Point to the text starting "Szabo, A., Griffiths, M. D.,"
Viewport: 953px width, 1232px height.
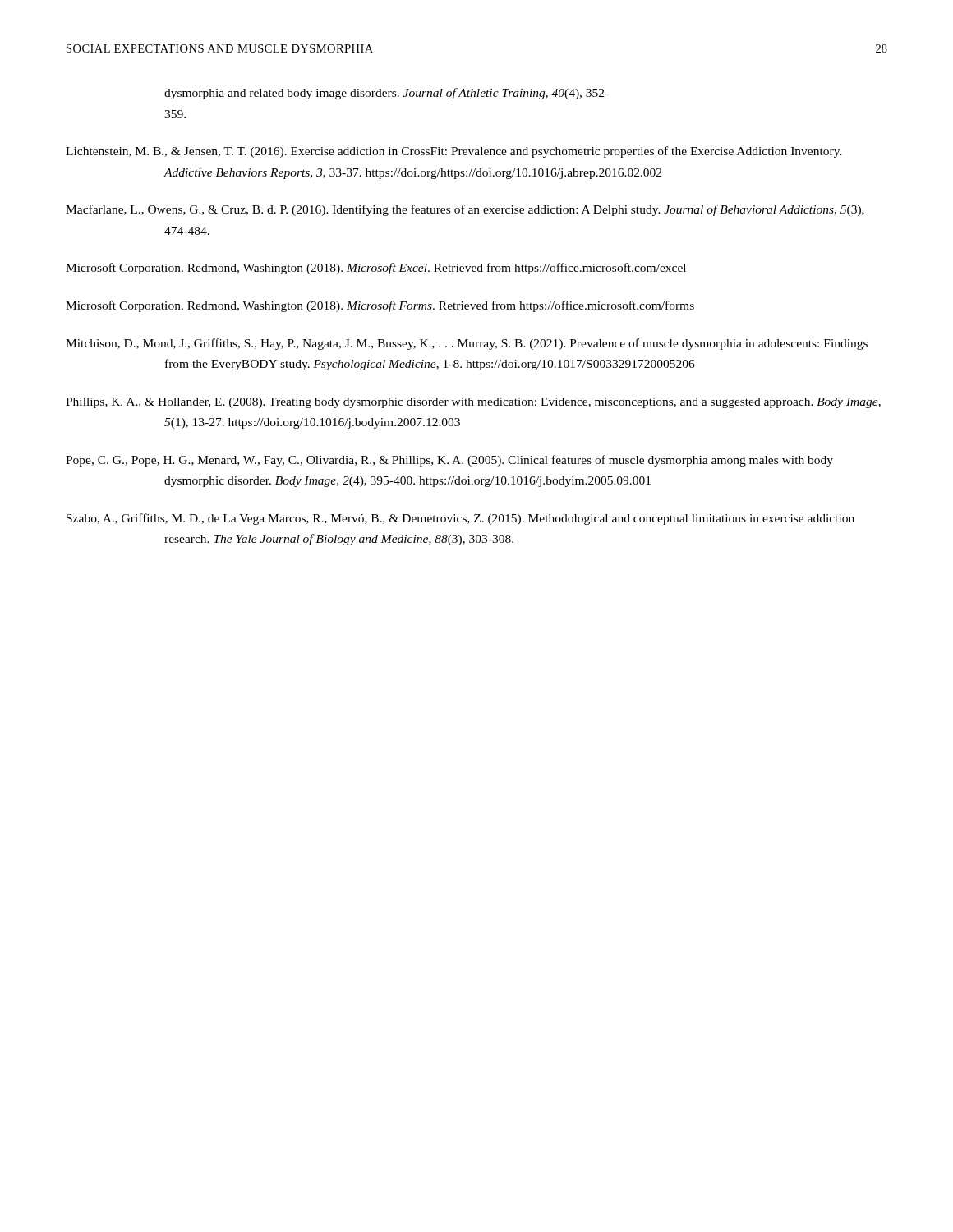click(460, 528)
